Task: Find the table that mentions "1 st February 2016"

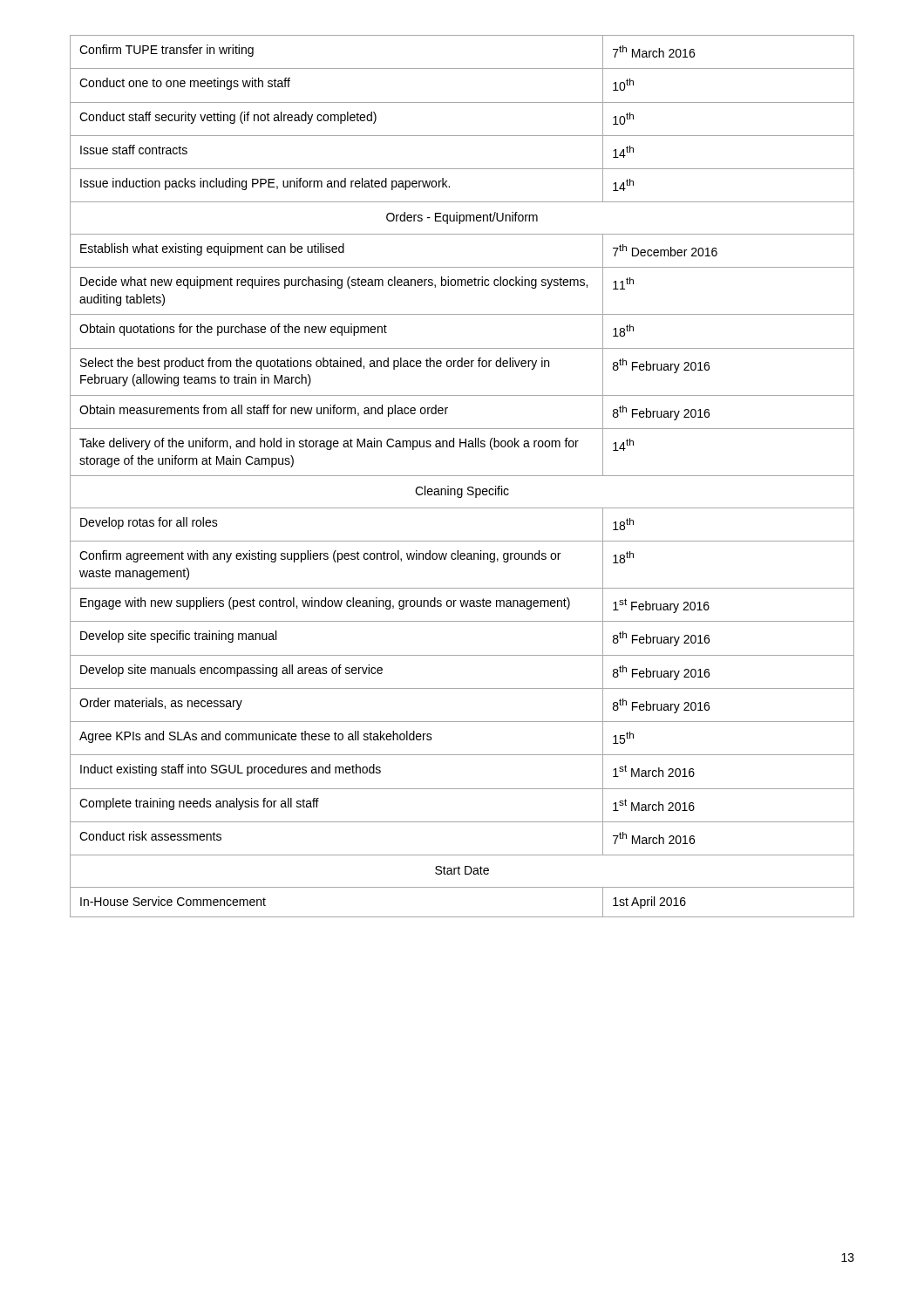Action: click(462, 476)
